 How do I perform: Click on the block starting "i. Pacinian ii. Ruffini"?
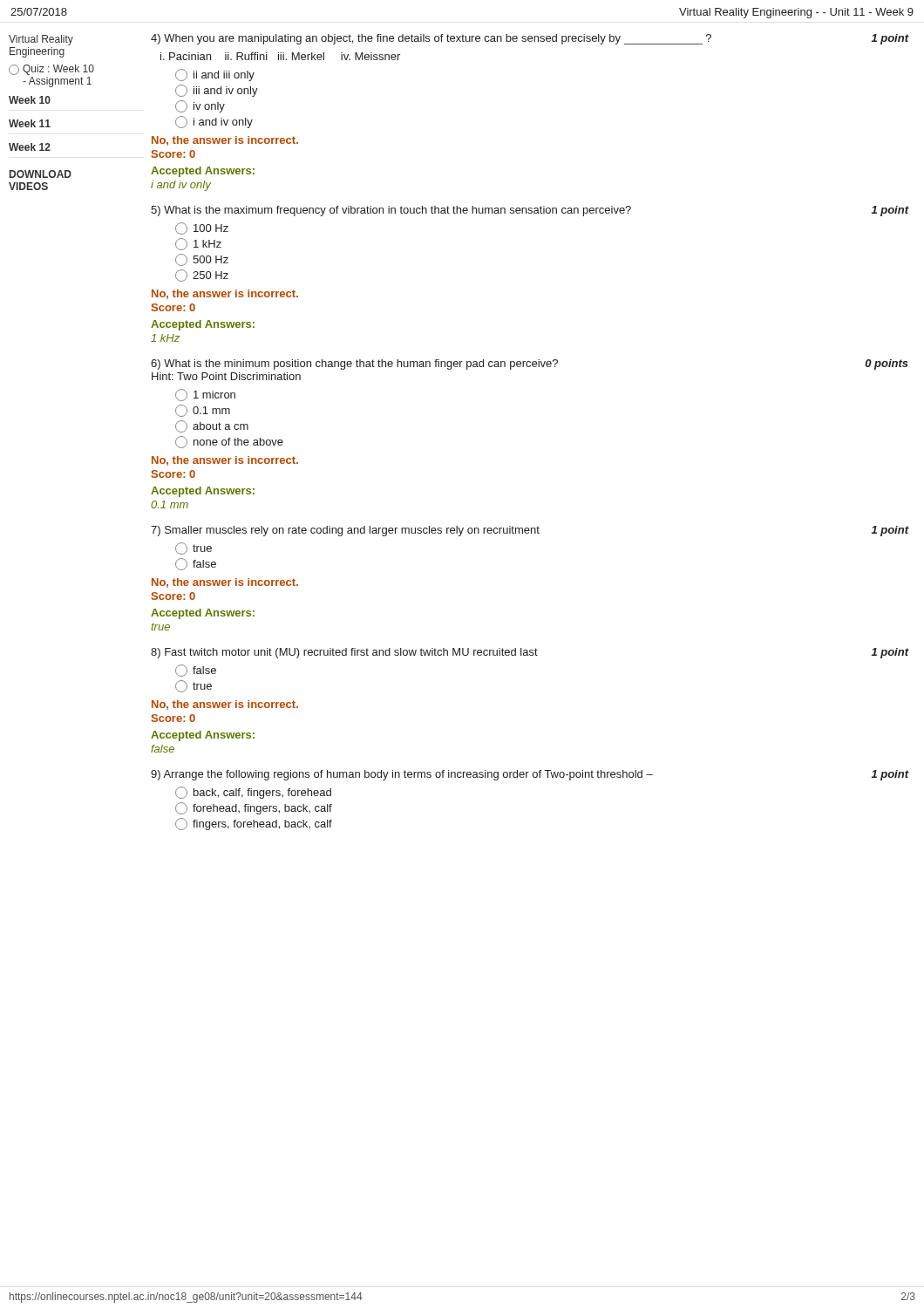pyautogui.click(x=280, y=56)
